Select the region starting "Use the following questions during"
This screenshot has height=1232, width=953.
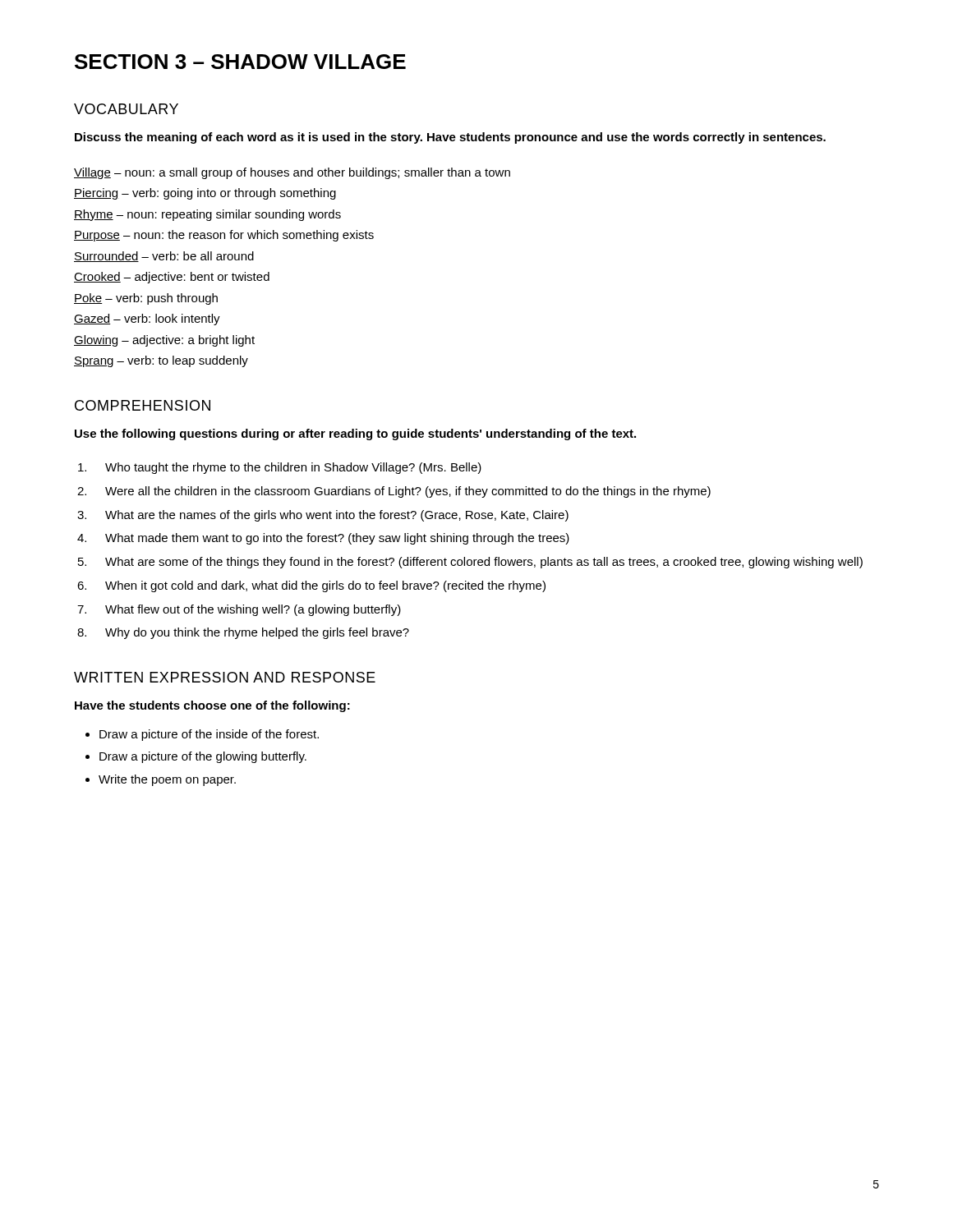pyautogui.click(x=476, y=433)
